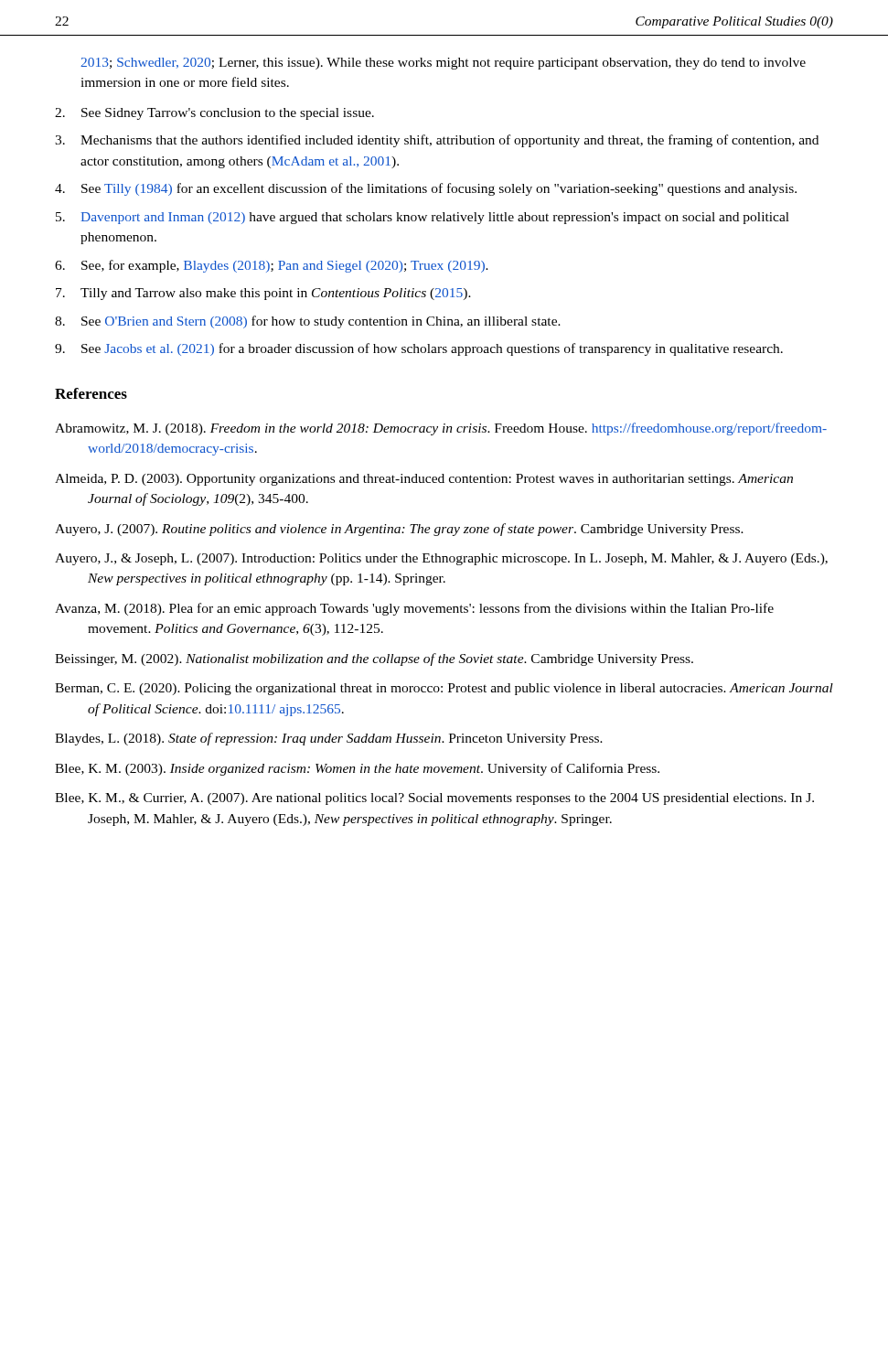Select the text block that says "Abramowitz, M. J. (2018)."
This screenshot has height=1372, width=888.
(441, 438)
